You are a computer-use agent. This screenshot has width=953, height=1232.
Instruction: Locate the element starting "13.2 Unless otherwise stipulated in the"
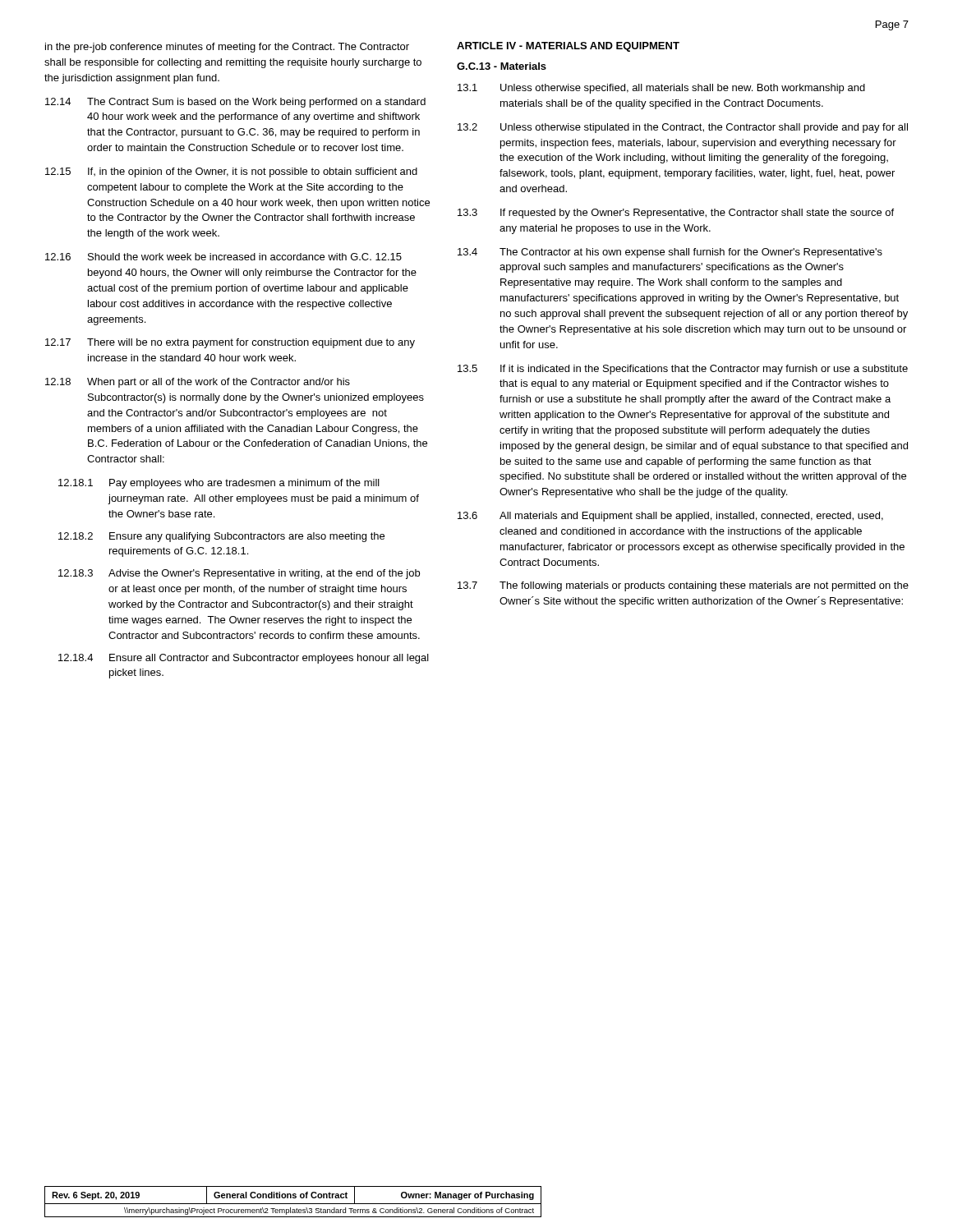tap(683, 158)
